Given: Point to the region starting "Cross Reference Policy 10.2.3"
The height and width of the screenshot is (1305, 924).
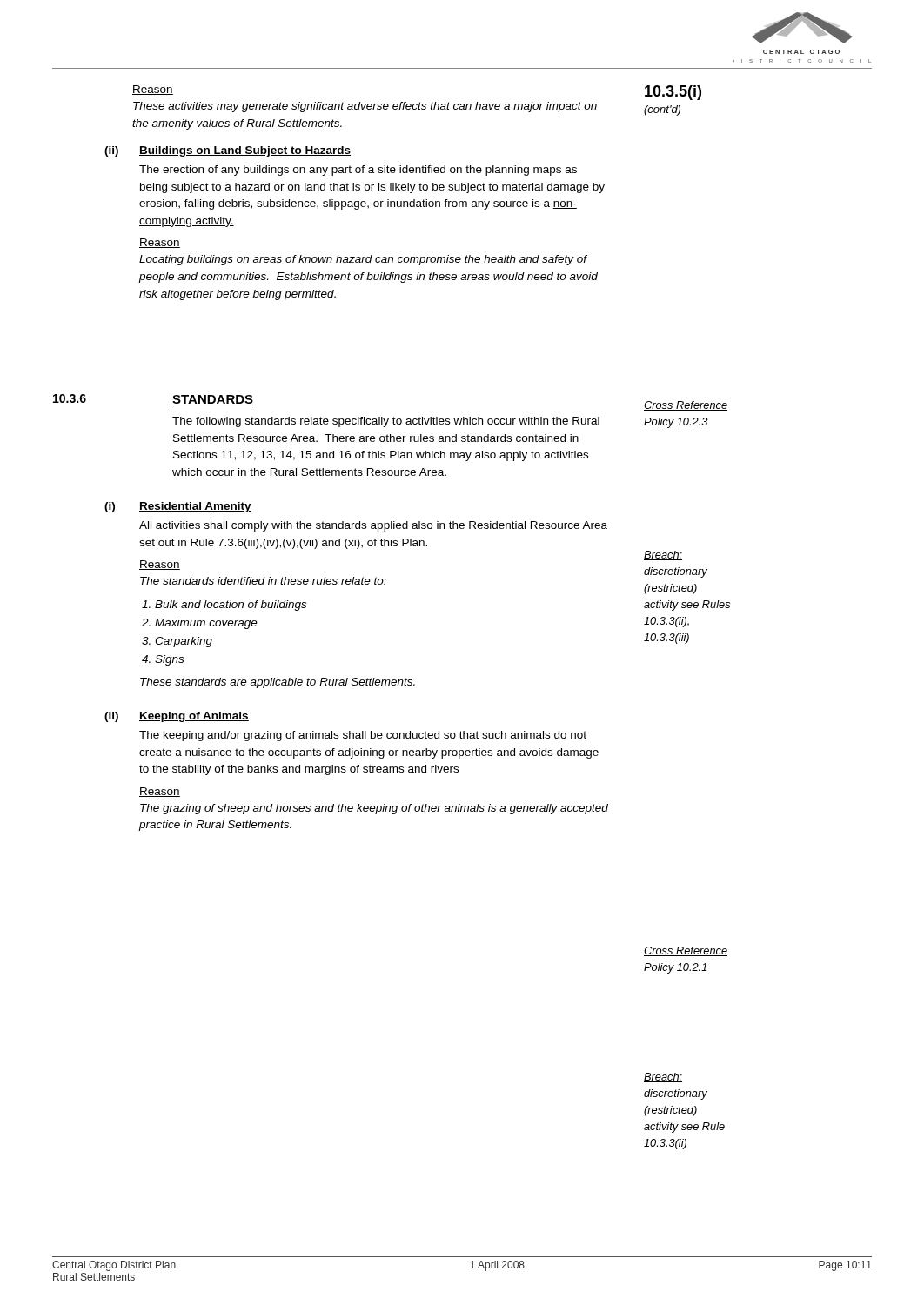Looking at the screenshot, I should 731,413.
